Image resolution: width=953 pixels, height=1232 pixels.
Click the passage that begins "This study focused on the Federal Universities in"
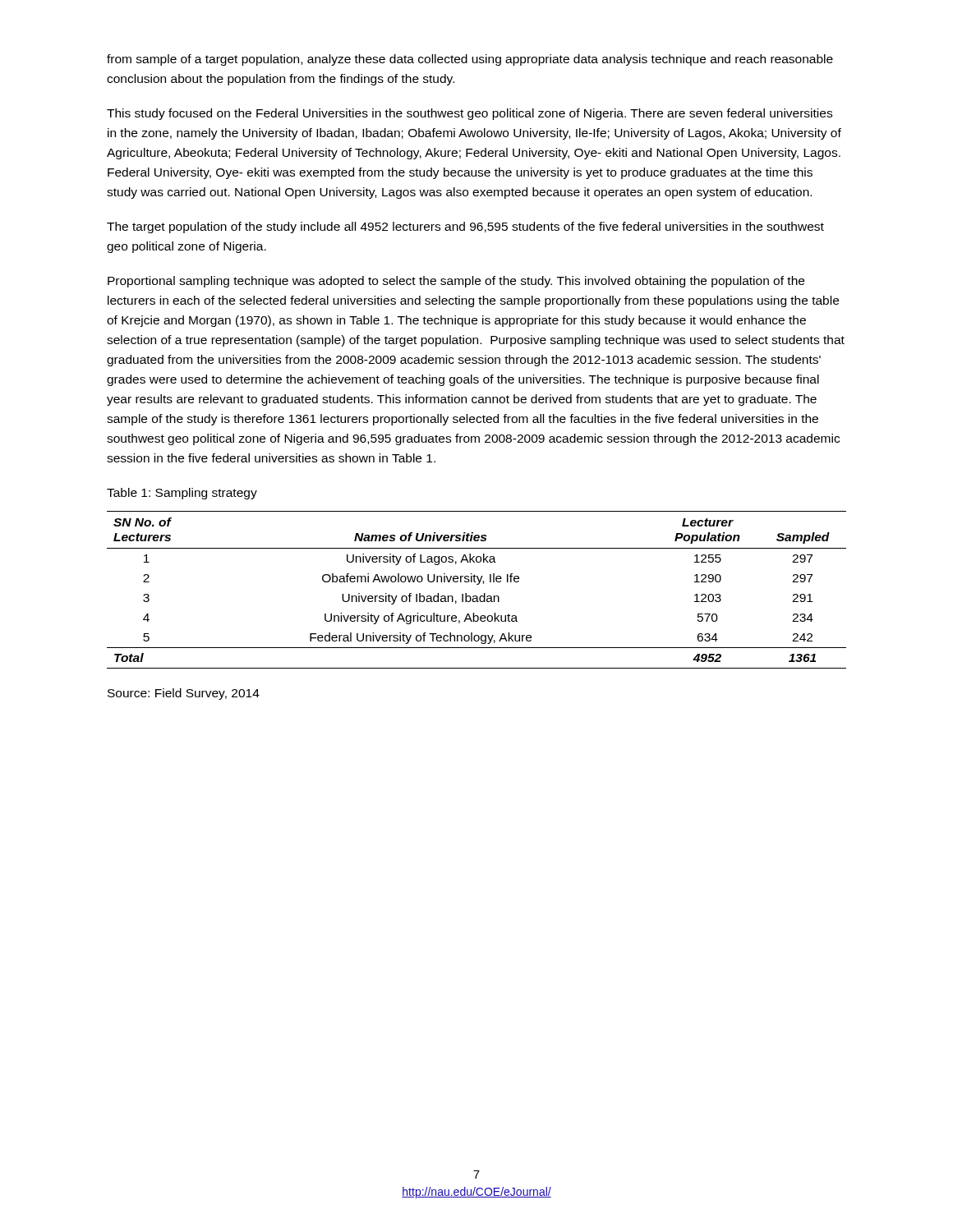tap(474, 152)
